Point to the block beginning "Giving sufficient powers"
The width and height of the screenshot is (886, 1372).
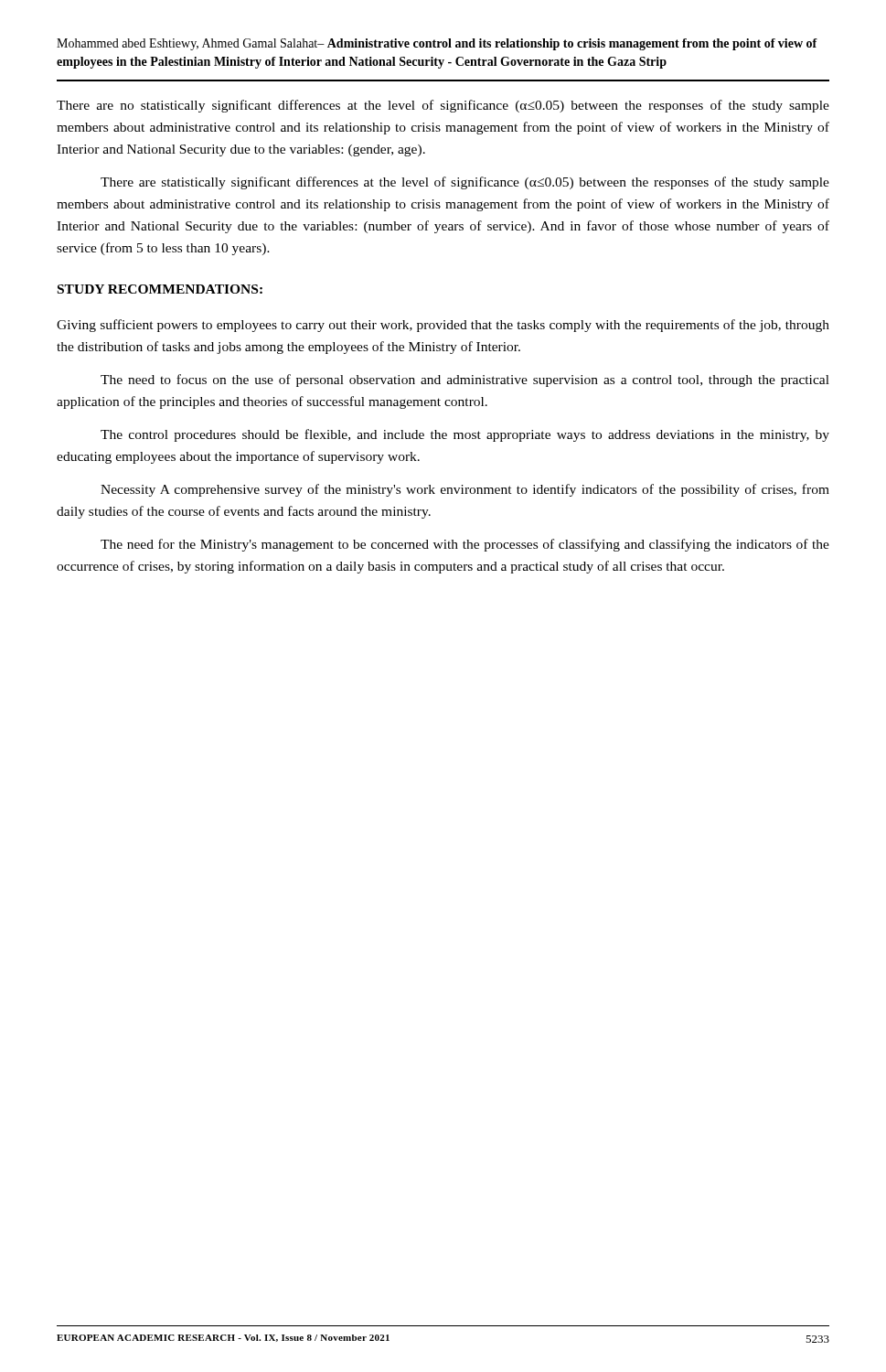pyautogui.click(x=443, y=335)
